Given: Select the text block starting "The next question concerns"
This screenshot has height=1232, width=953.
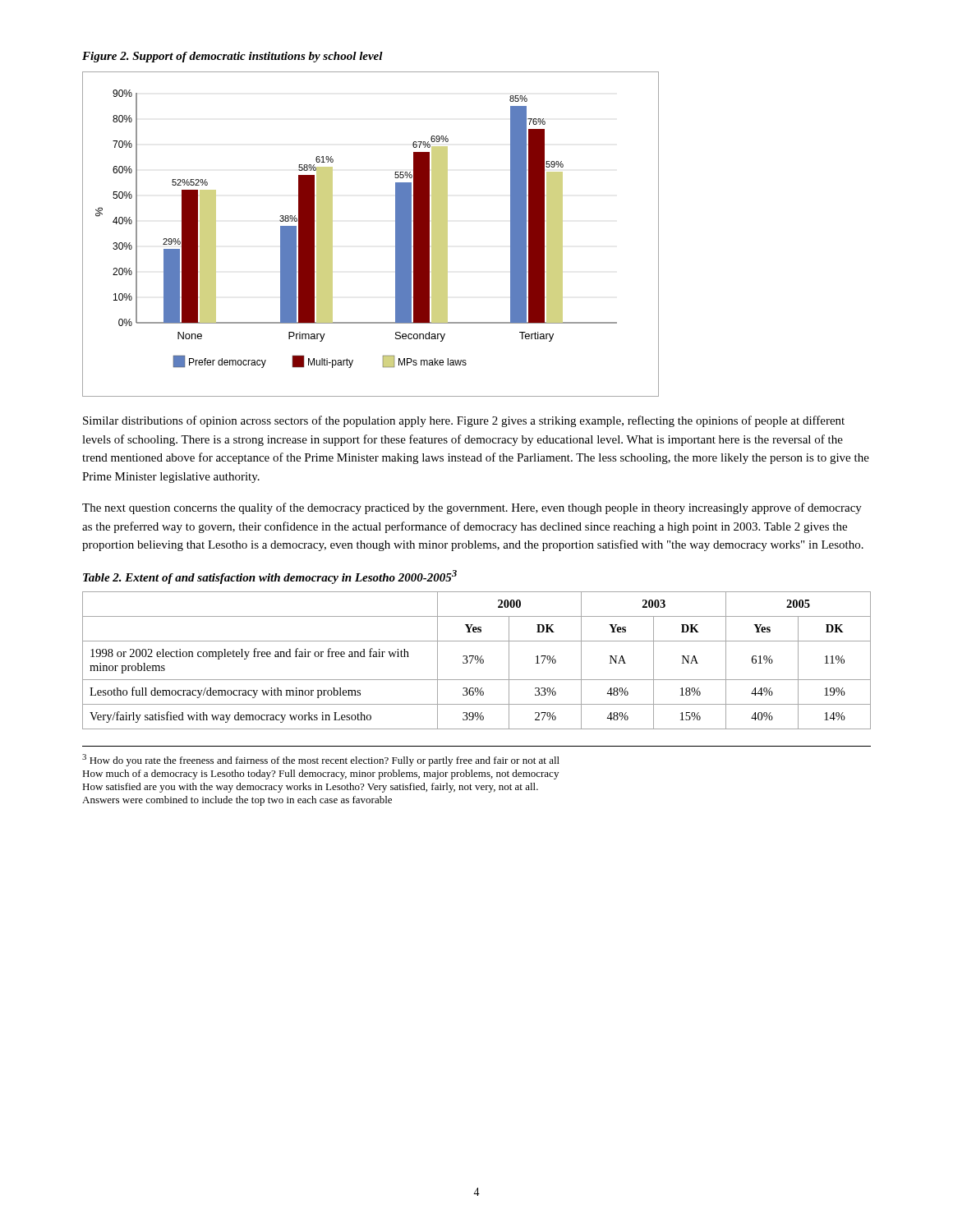Looking at the screenshot, I should pos(473,526).
